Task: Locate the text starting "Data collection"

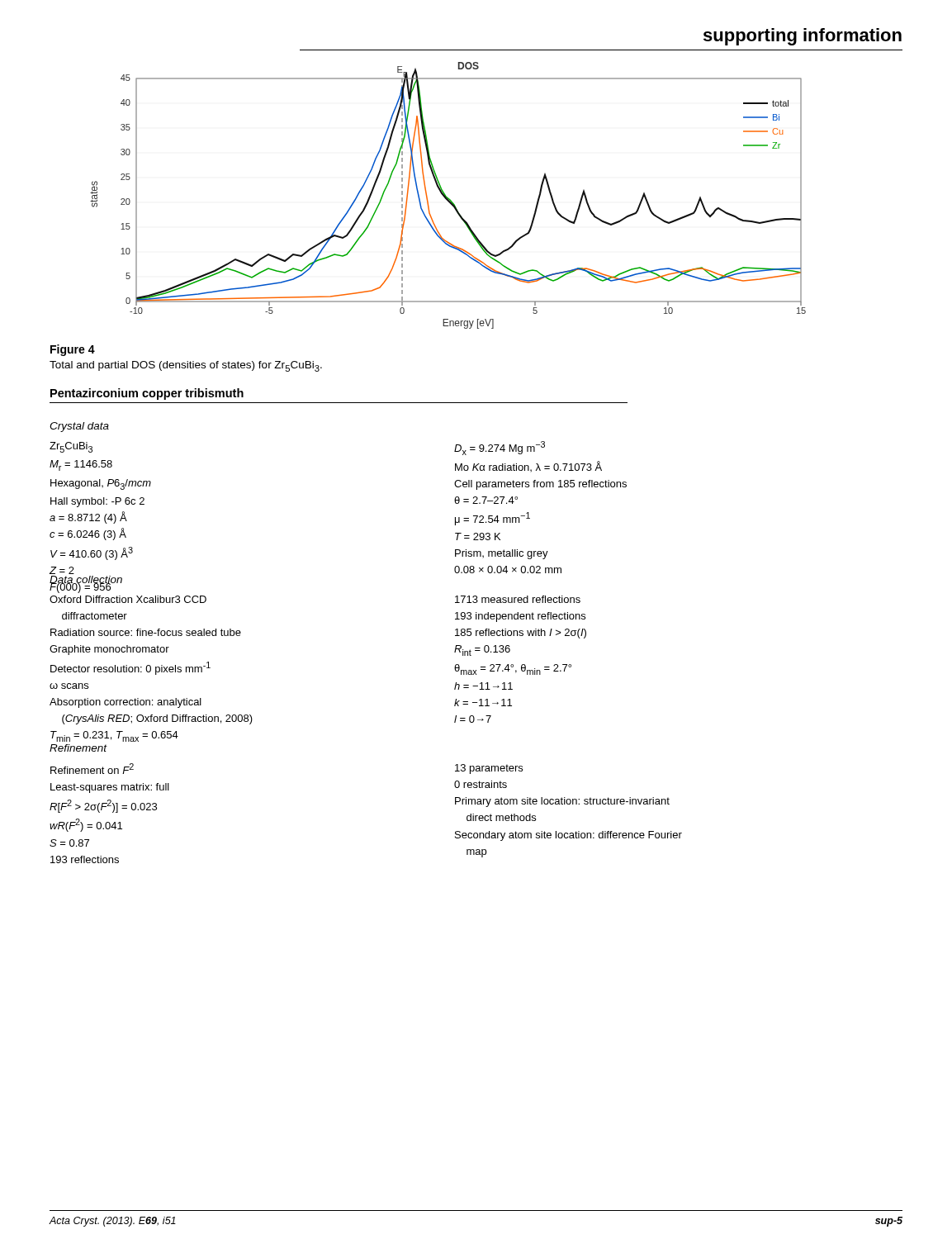Action: [x=86, y=579]
